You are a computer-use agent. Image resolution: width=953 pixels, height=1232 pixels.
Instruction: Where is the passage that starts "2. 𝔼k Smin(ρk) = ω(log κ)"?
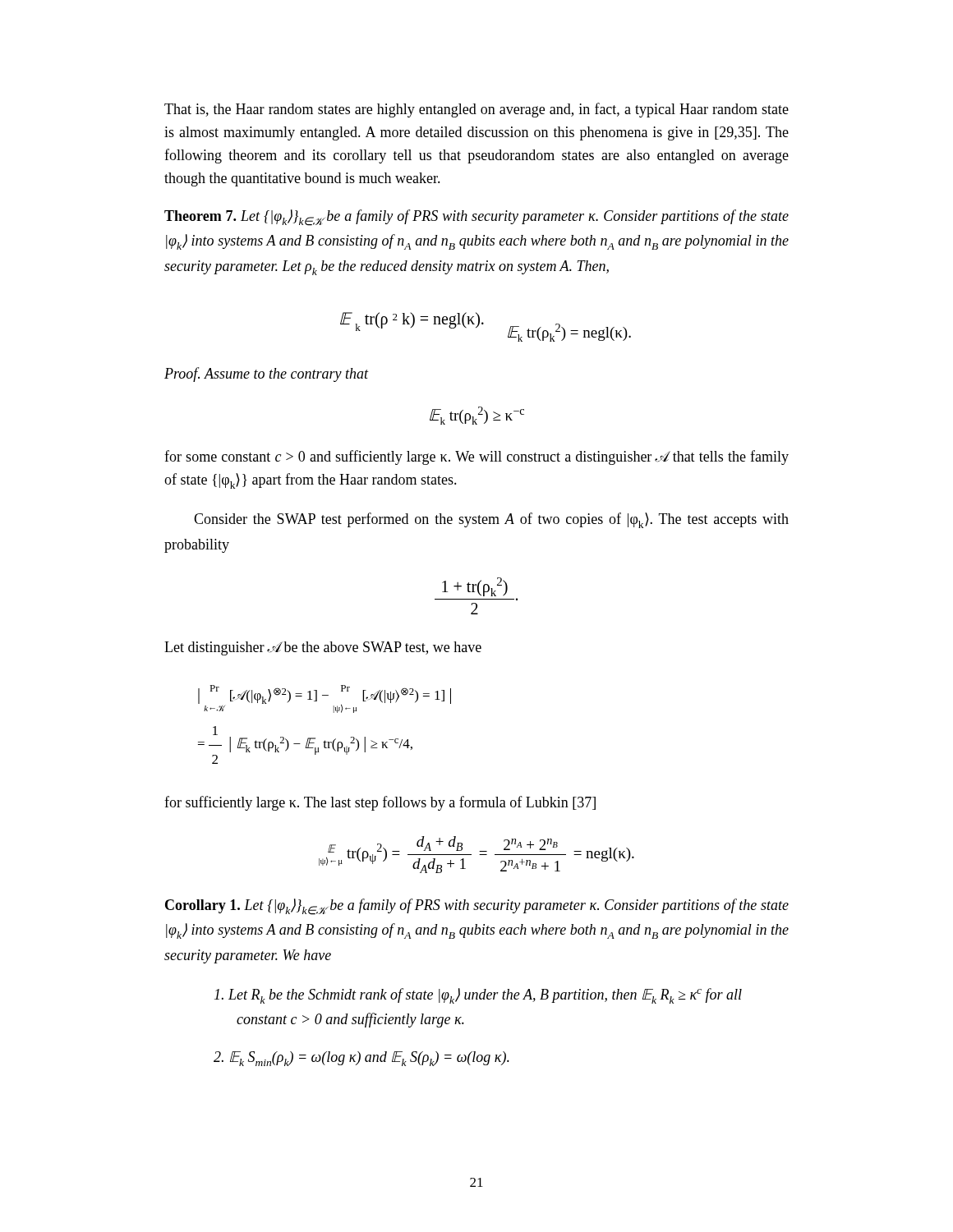[x=362, y=1059]
